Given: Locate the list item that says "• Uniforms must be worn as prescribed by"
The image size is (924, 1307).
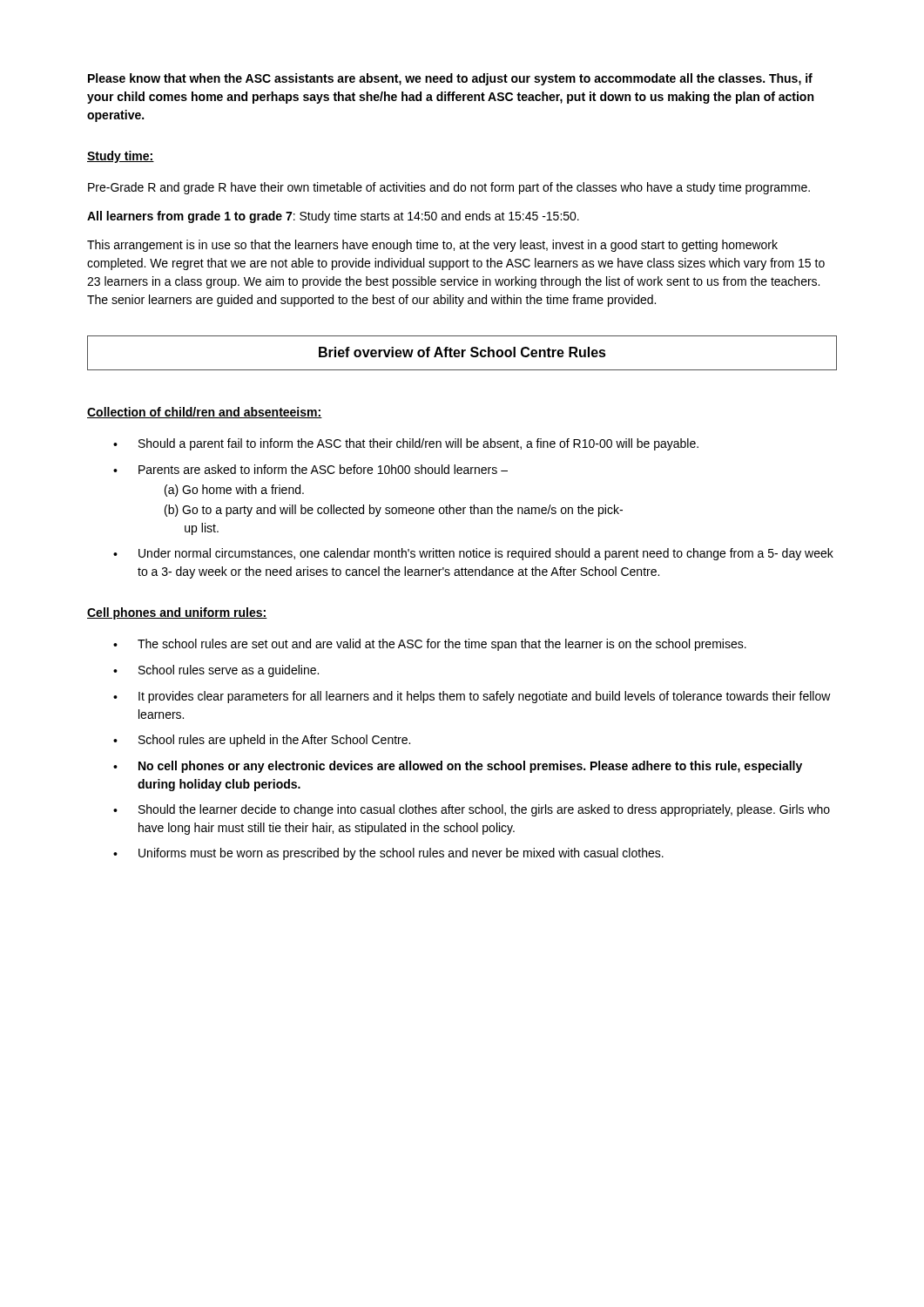Looking at the screenshot, I should pyautogui.click(x=475, y=854).
